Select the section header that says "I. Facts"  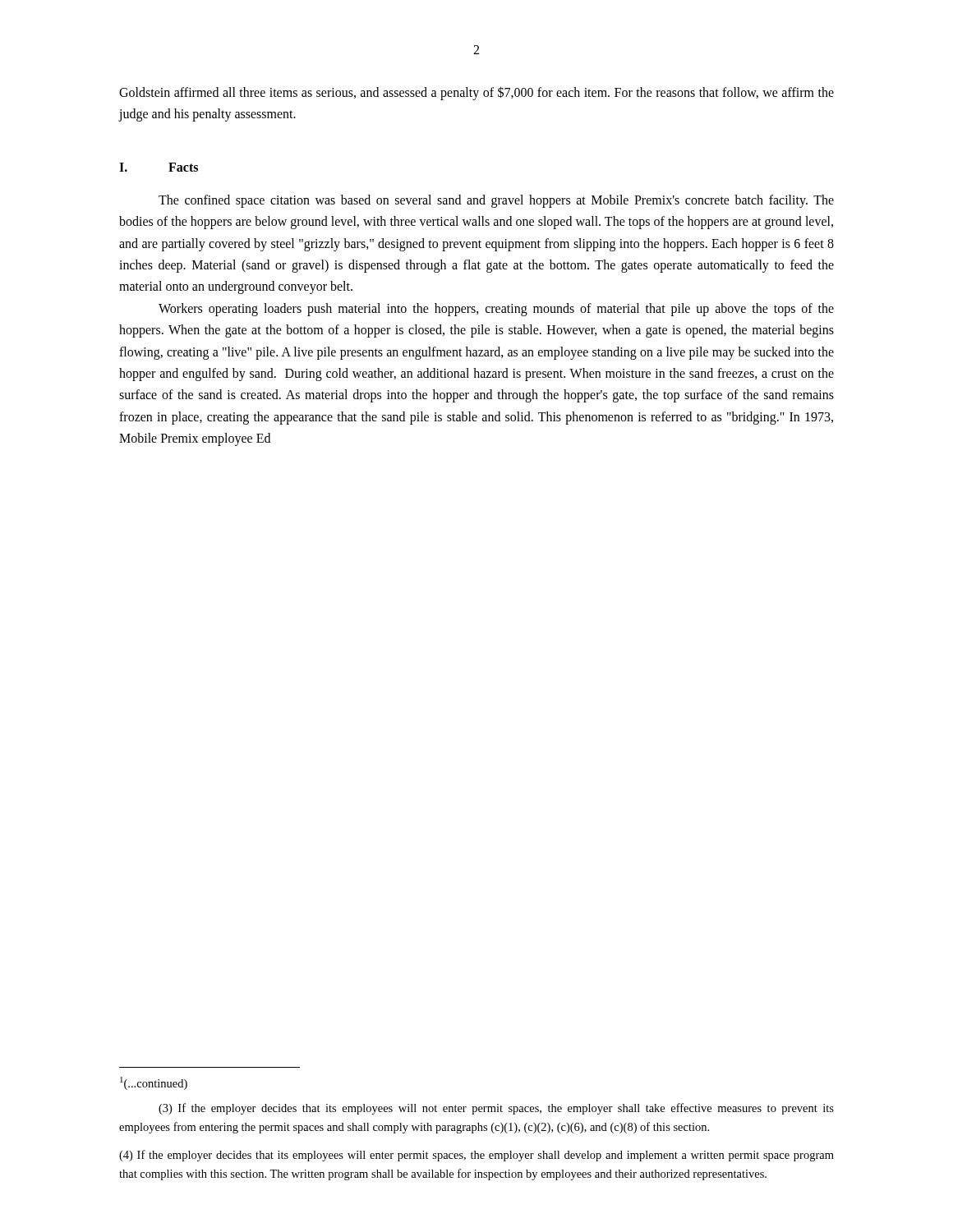(x=159, y=167)
